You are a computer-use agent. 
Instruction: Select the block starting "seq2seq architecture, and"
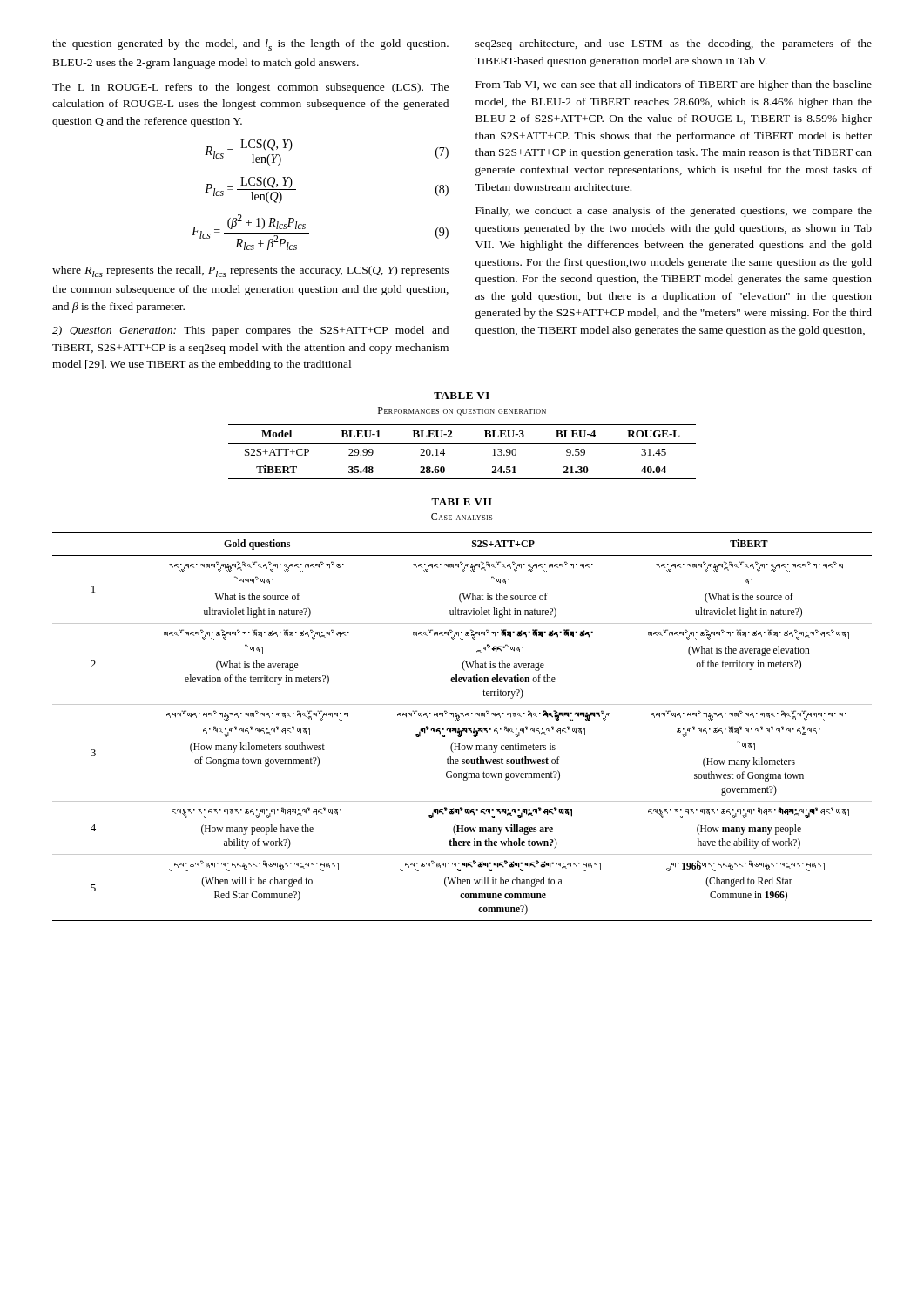coord(674,44)
